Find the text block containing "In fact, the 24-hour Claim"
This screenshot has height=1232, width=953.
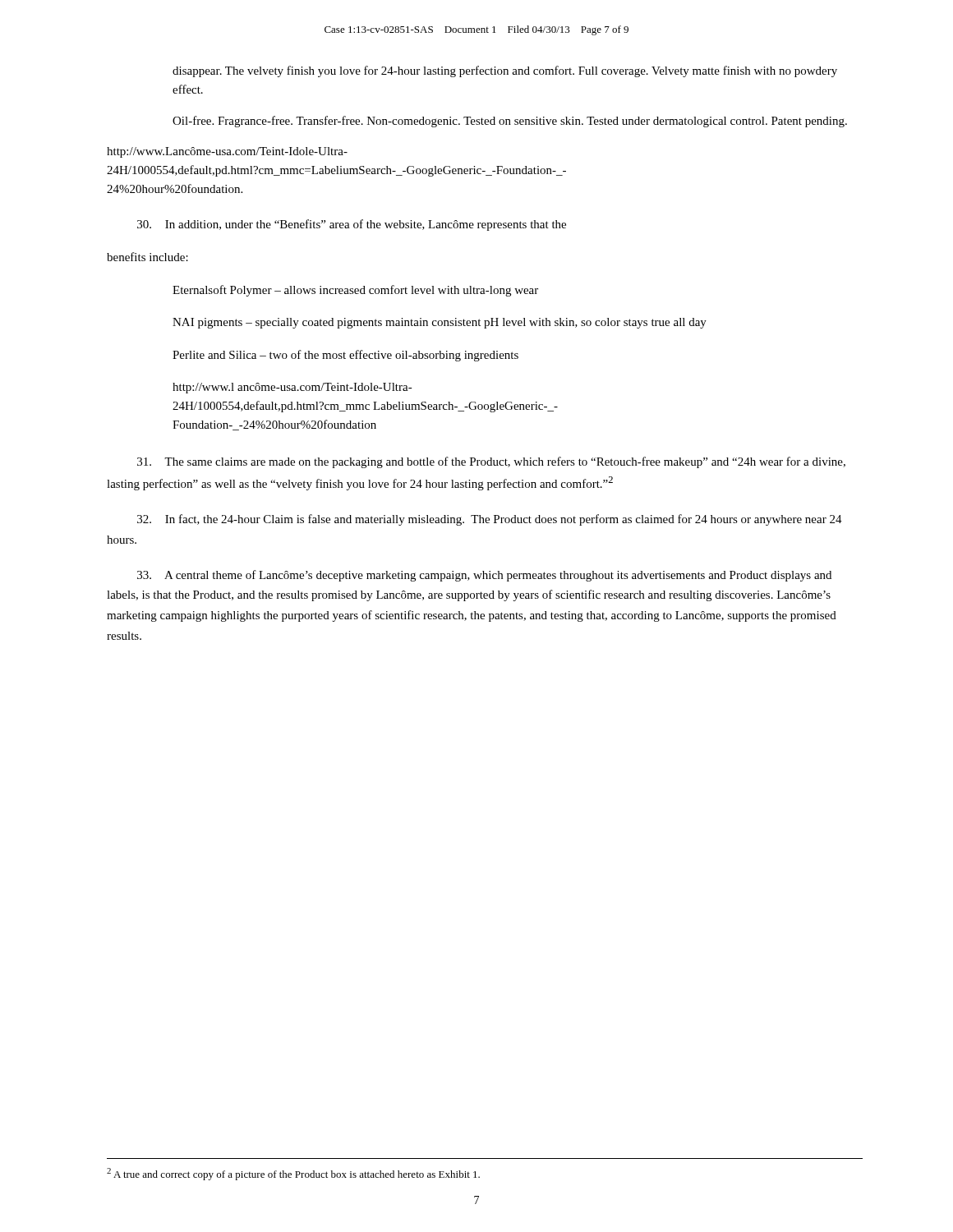coord(474,528)
